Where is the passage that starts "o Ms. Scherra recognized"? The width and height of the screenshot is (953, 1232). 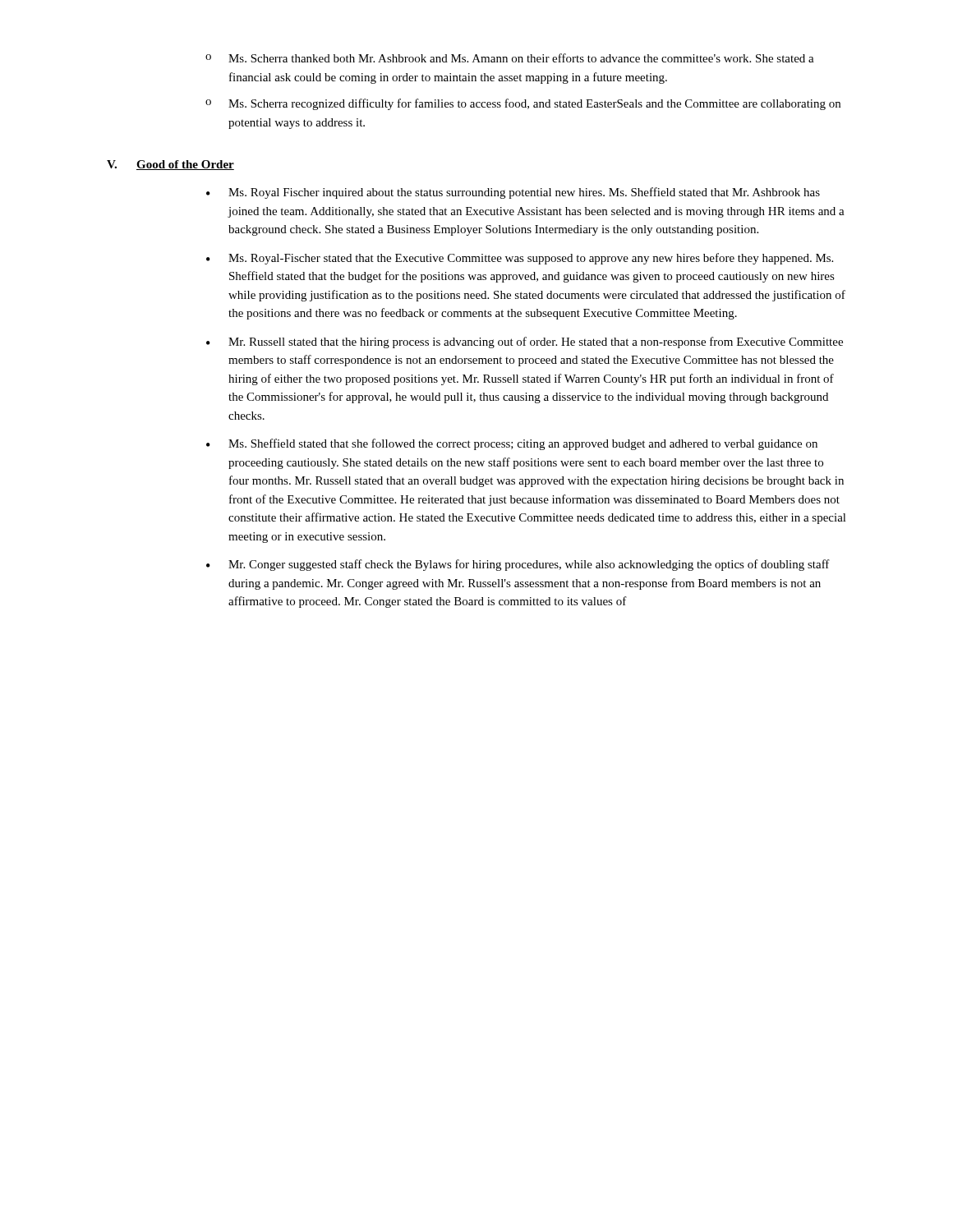click(526, 113)
